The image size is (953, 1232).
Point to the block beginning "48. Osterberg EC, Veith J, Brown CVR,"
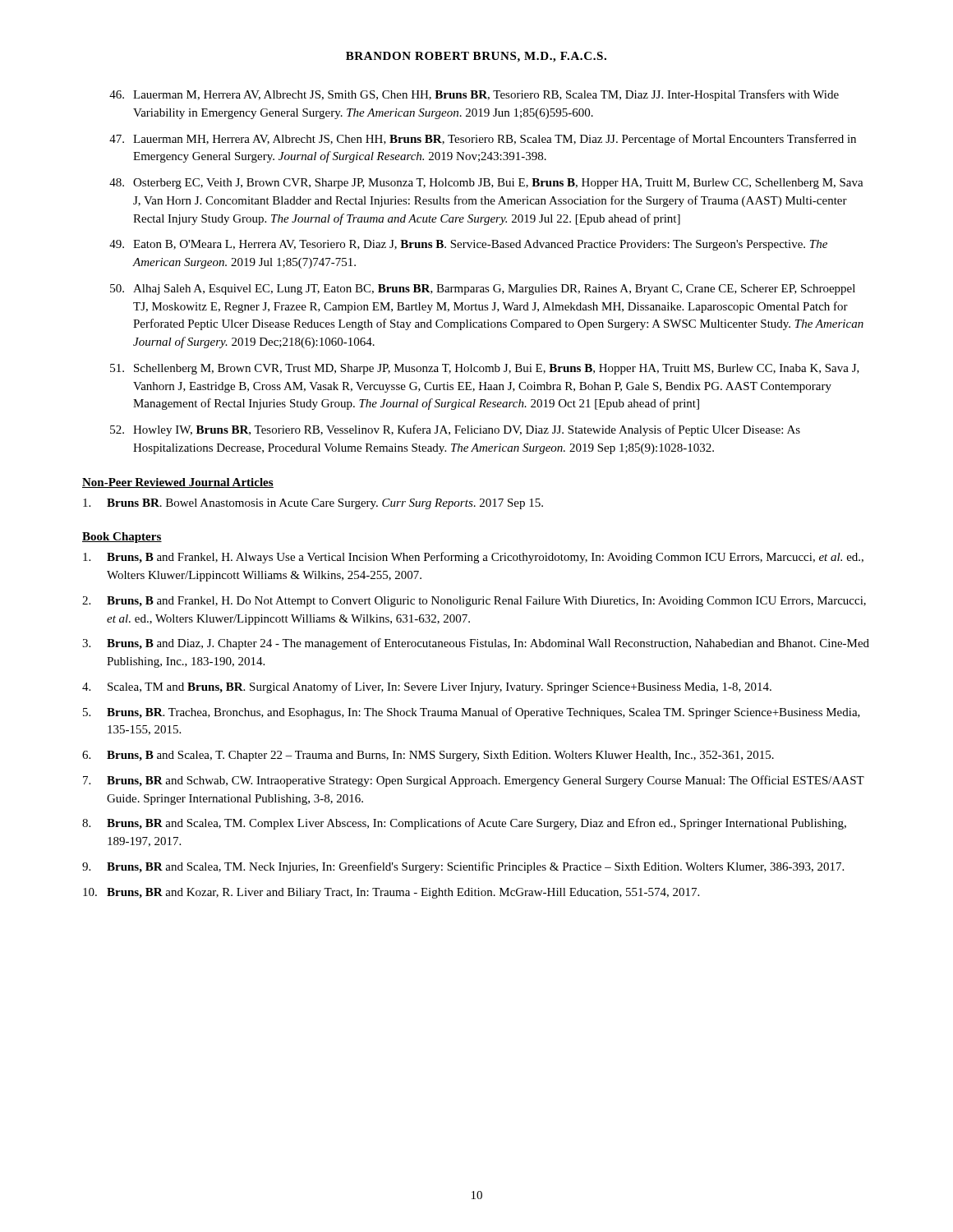[476, 201]
